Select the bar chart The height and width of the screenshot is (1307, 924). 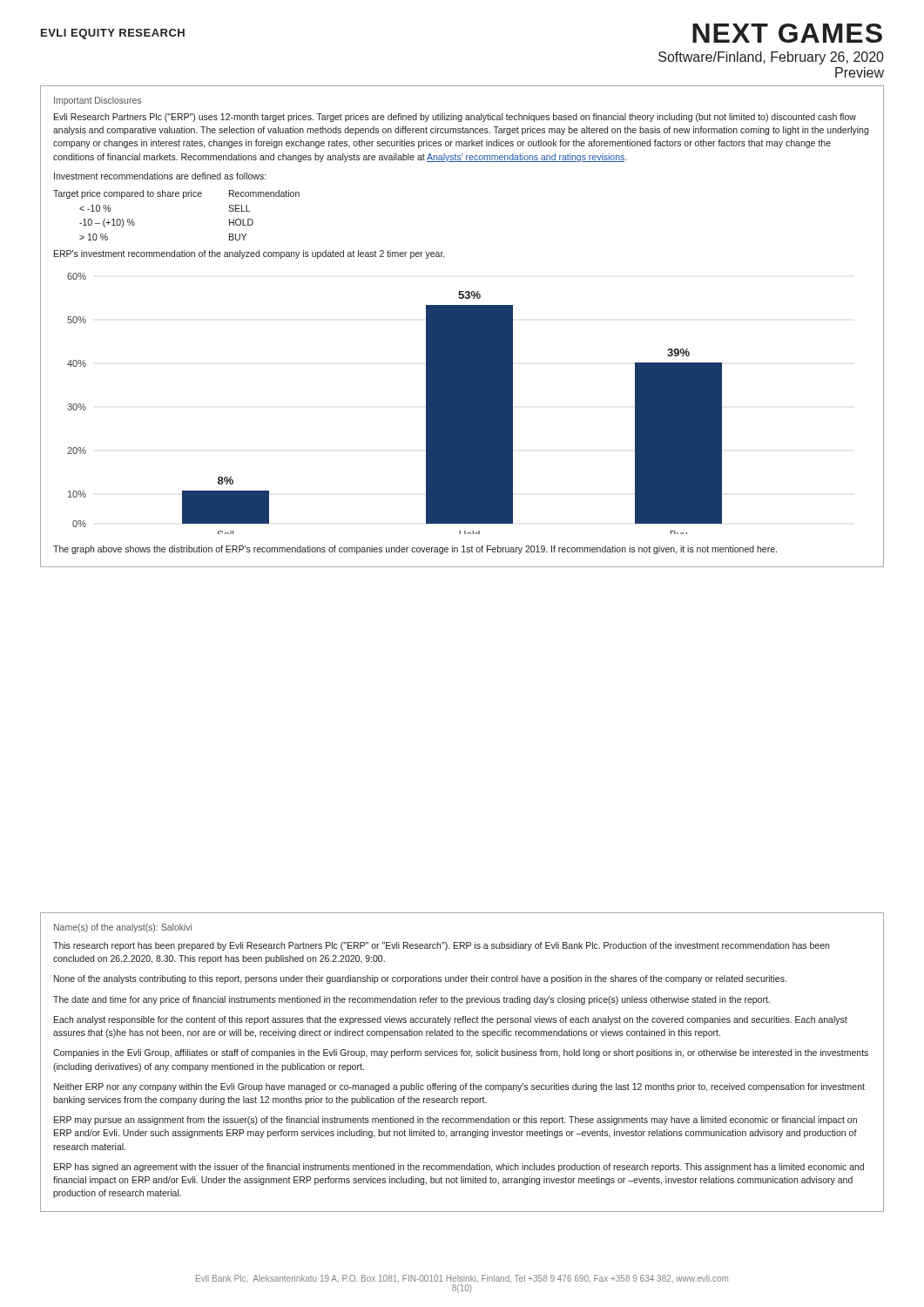(462, 400)
